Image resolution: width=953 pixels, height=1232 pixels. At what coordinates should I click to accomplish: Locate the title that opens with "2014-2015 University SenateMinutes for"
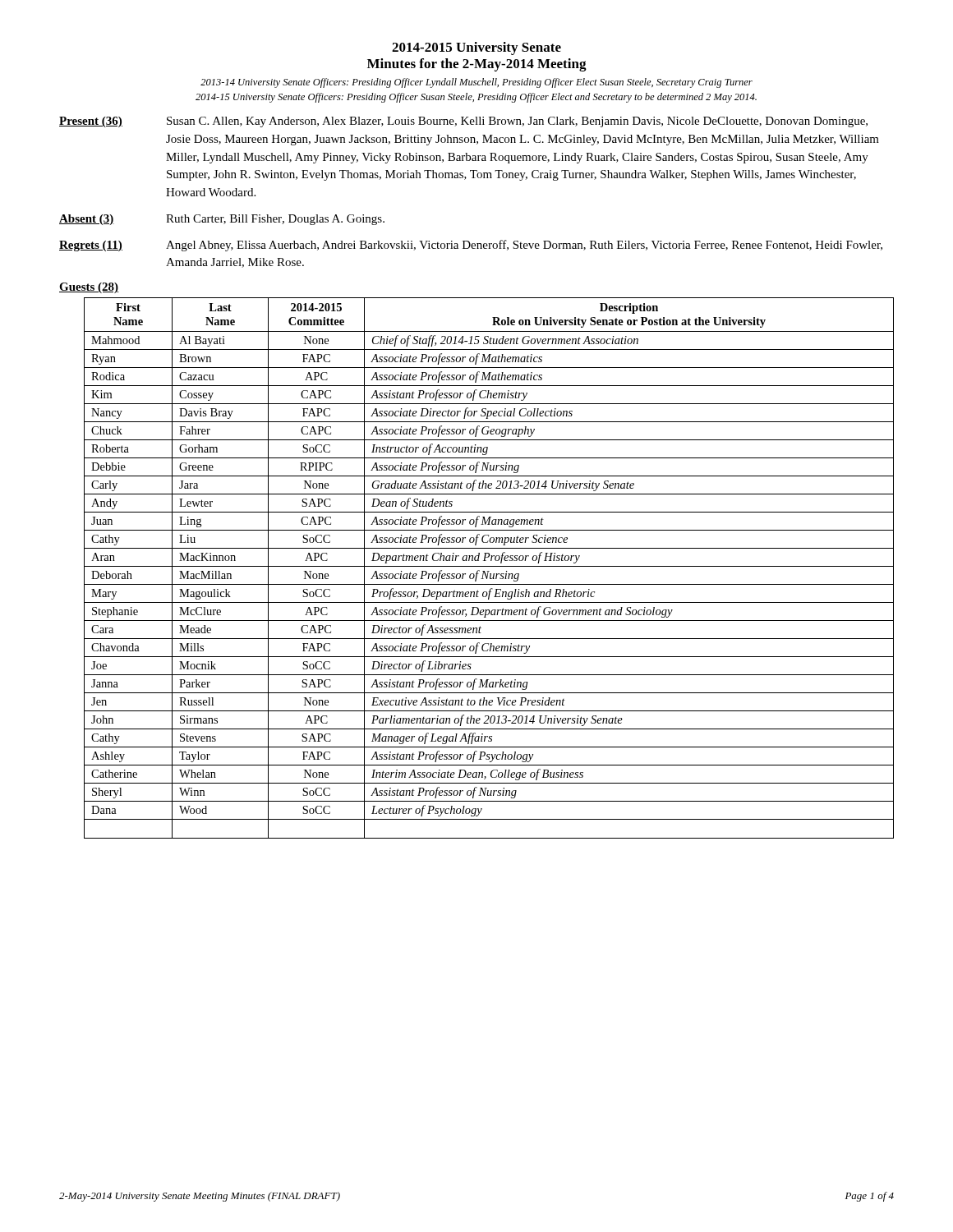tap(476, 56)
